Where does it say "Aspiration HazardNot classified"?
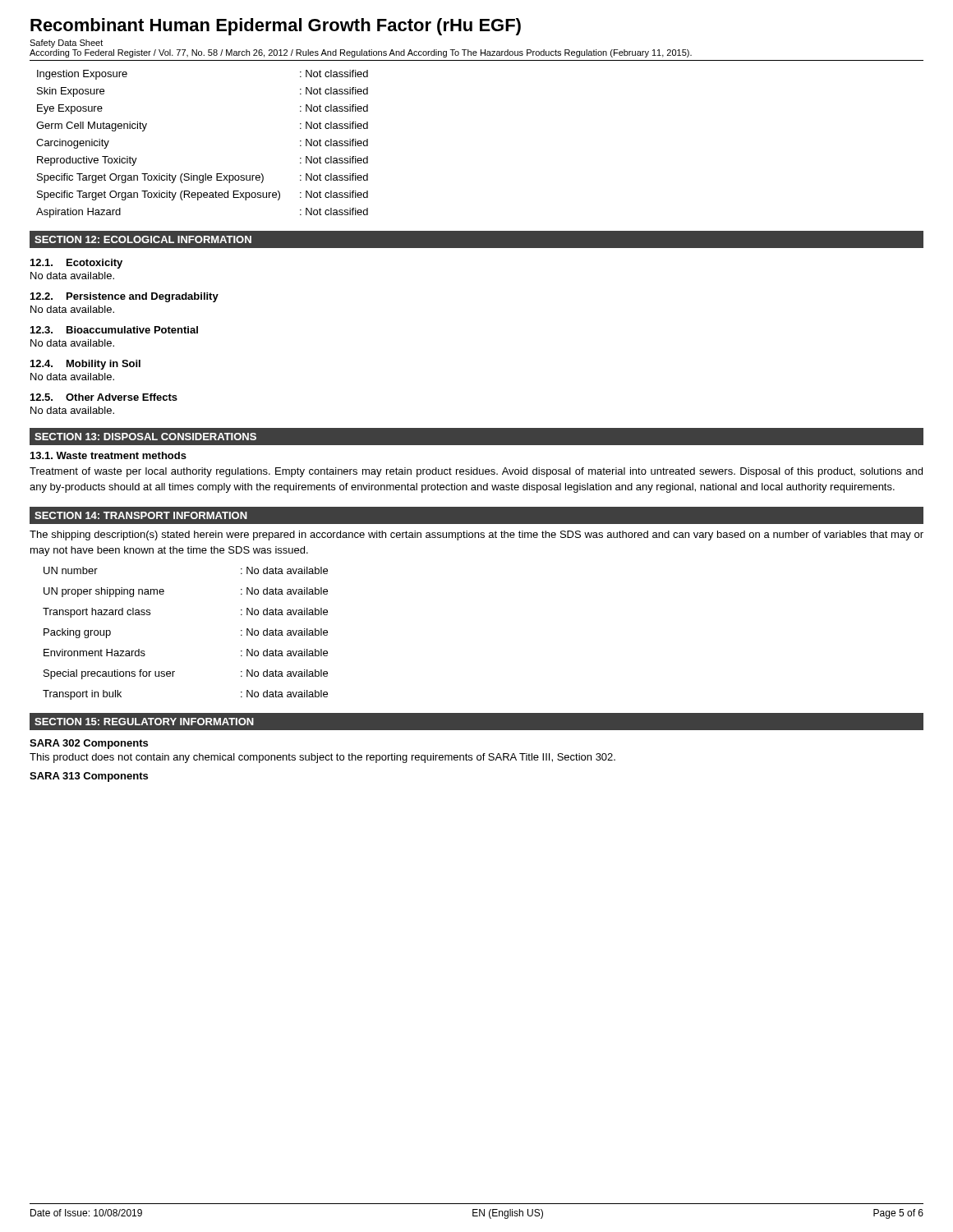The height and width of the screenshot is (1232, 953). click(79, 212)
